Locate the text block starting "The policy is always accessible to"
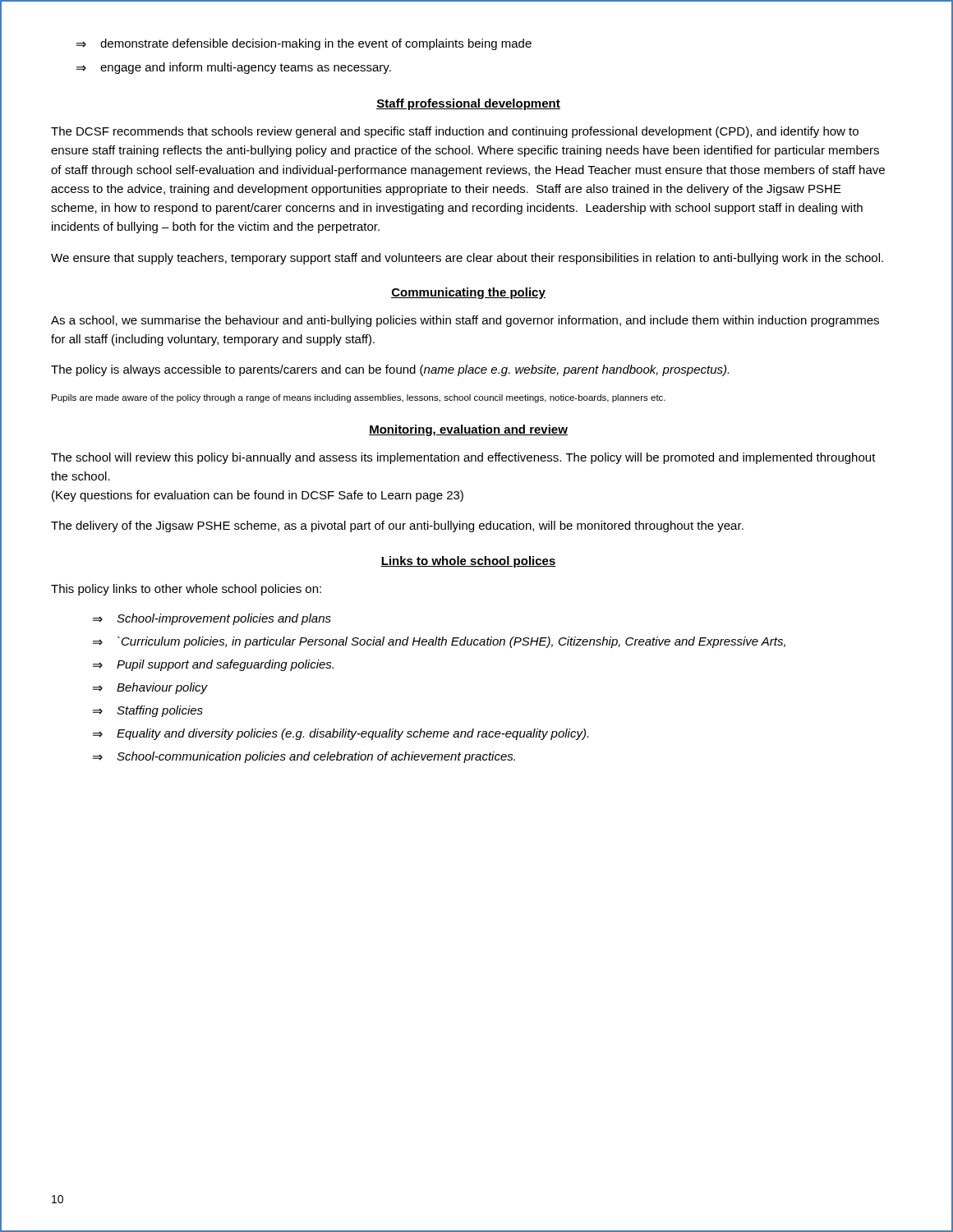953x1232 pixels. pos(391,369)
